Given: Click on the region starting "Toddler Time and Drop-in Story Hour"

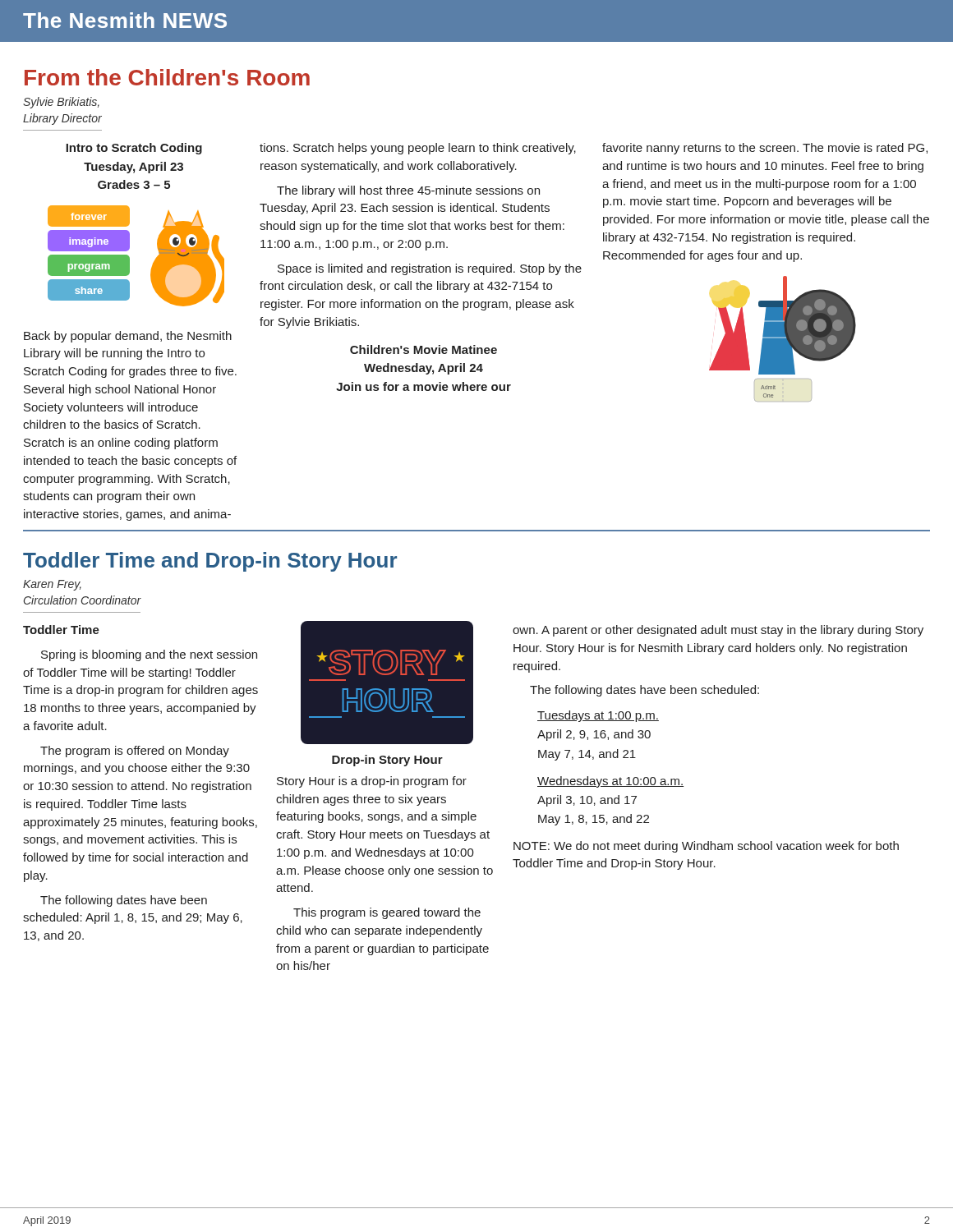Looking at the screenshot, I should [210, 562].
